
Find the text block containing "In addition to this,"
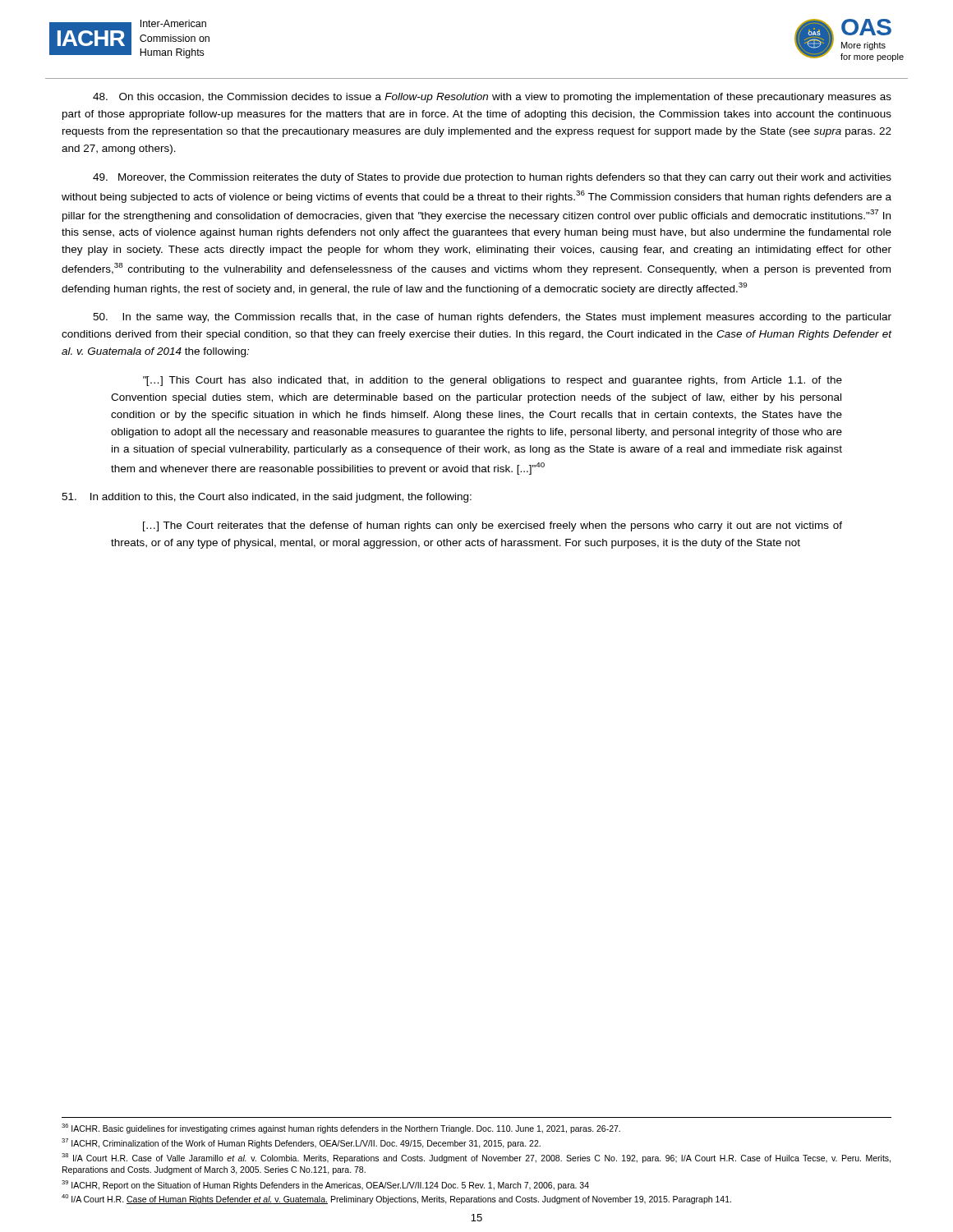coord(267,496)
